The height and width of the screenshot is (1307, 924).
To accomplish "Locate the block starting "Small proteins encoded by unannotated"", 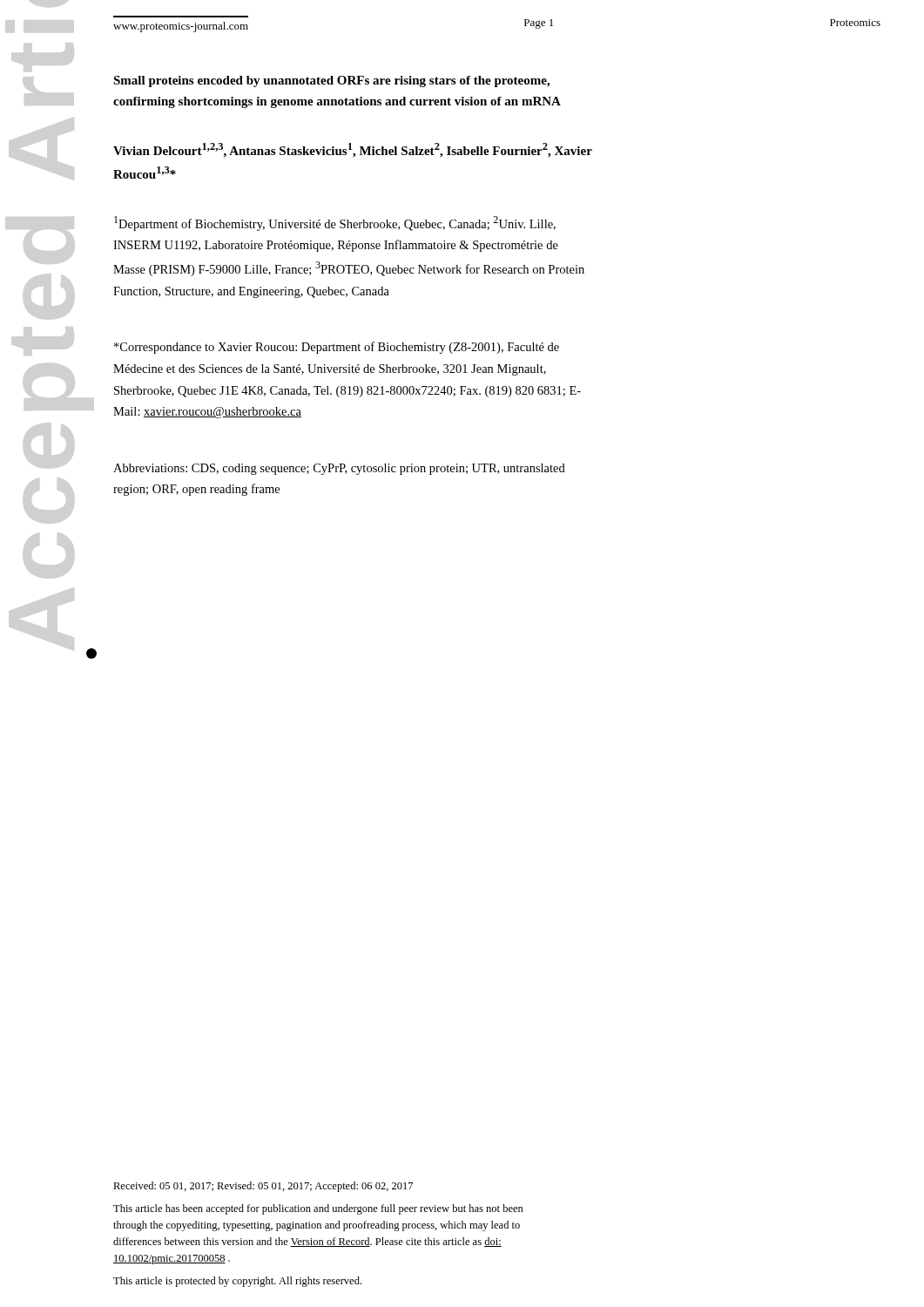I will tap(337, 91).
